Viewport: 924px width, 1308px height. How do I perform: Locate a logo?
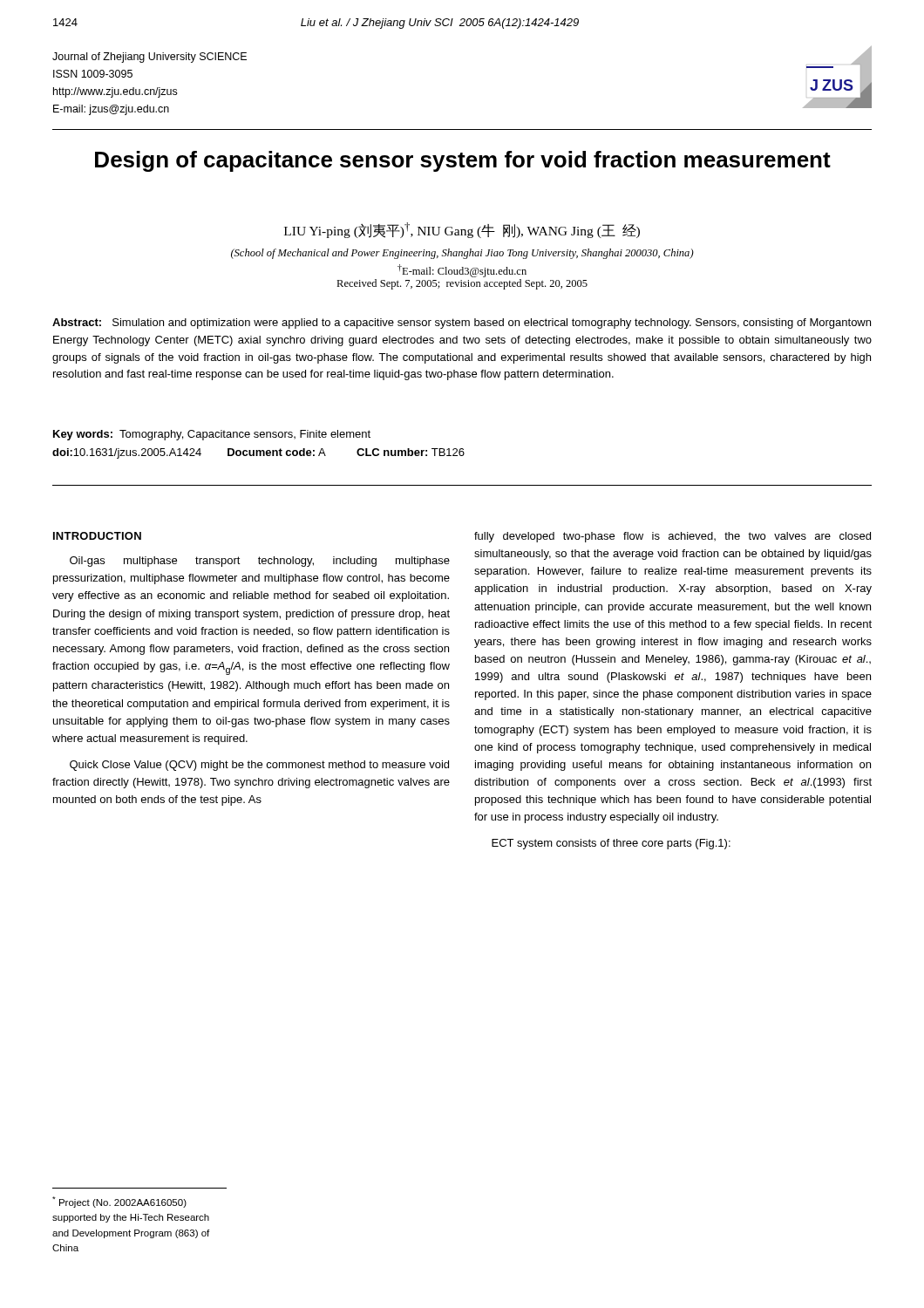(837, 78)
